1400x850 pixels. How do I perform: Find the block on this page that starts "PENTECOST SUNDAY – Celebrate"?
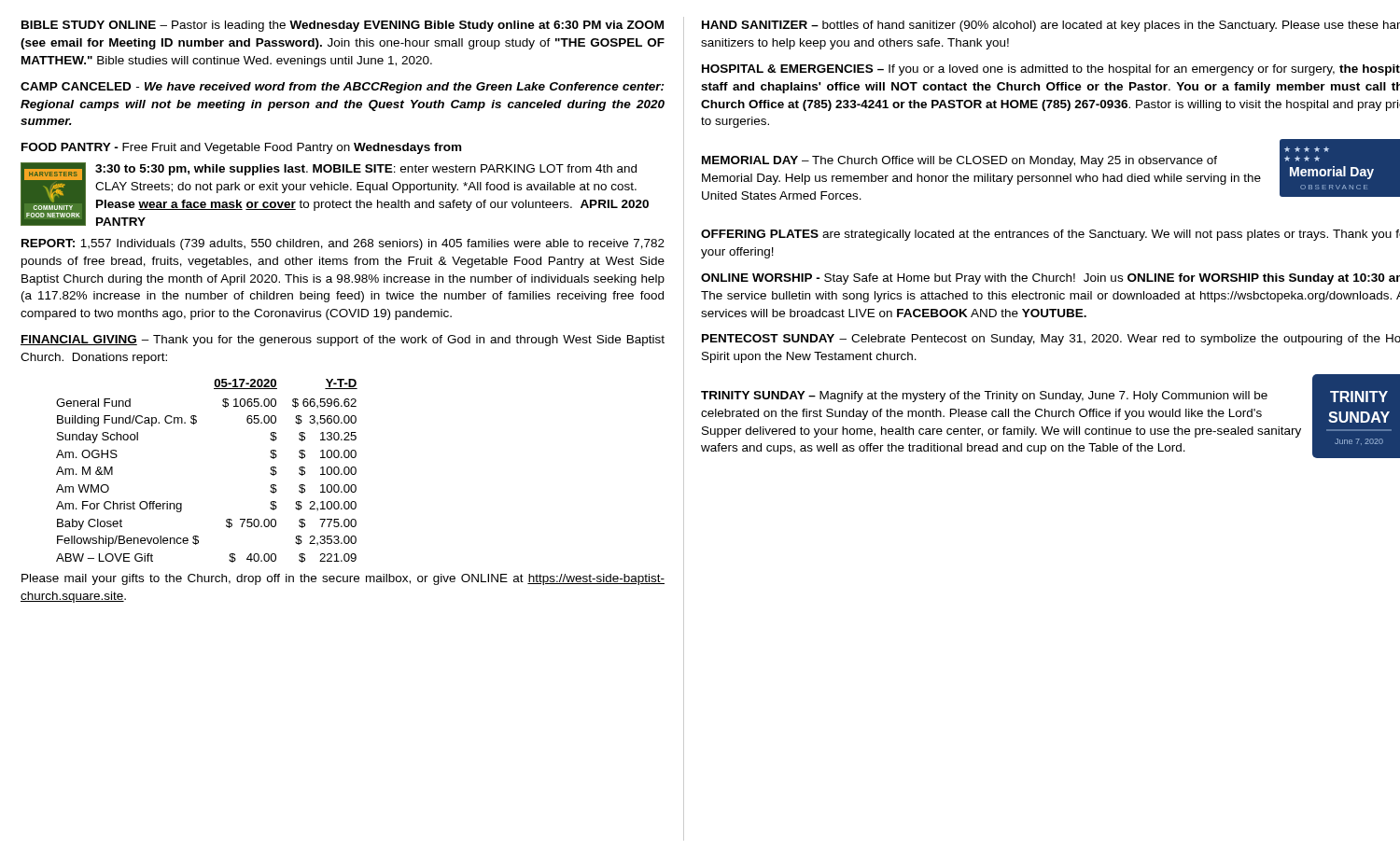[1050, 348]
